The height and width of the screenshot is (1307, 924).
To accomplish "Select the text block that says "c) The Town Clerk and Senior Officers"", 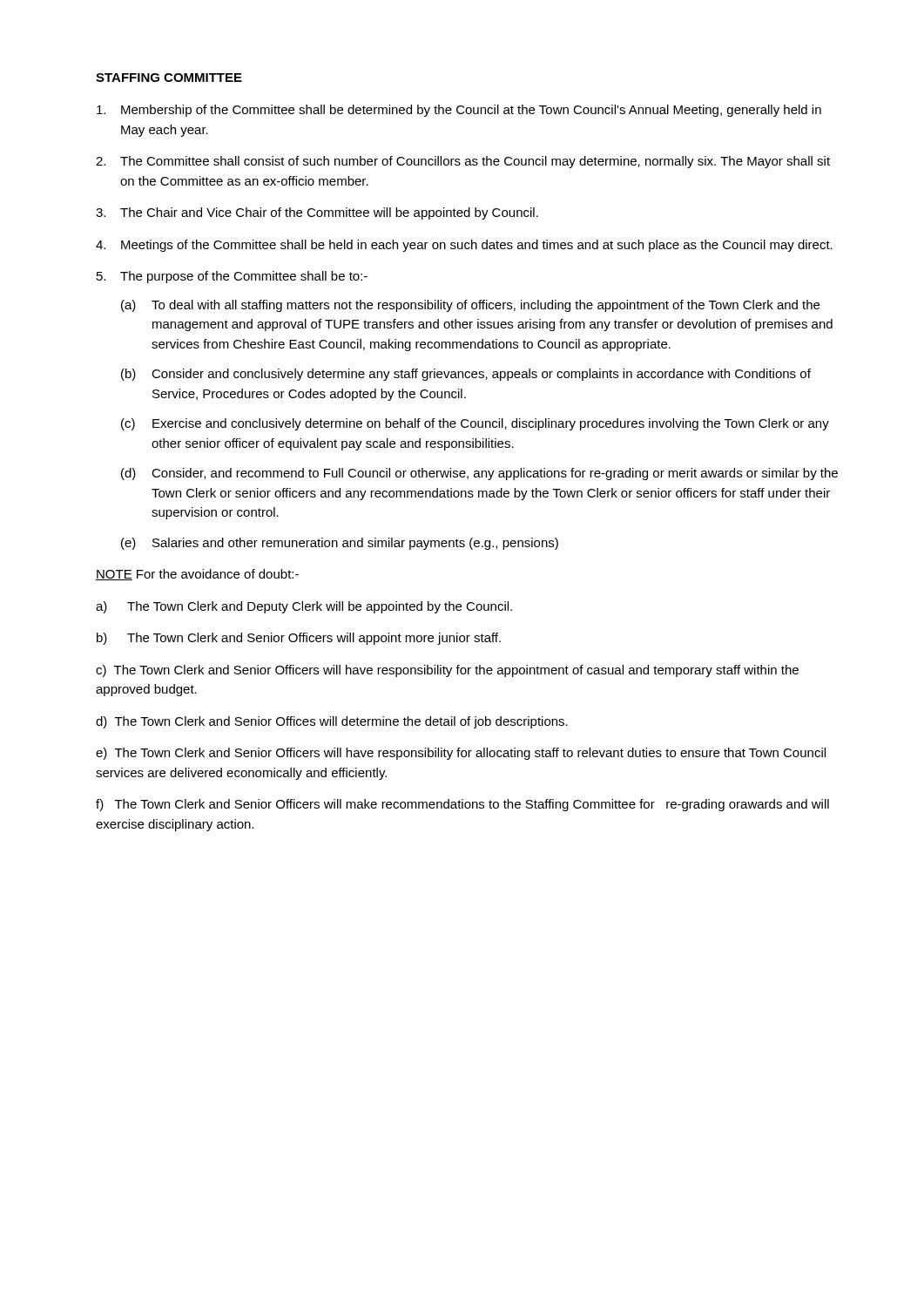I will (447, 679).
